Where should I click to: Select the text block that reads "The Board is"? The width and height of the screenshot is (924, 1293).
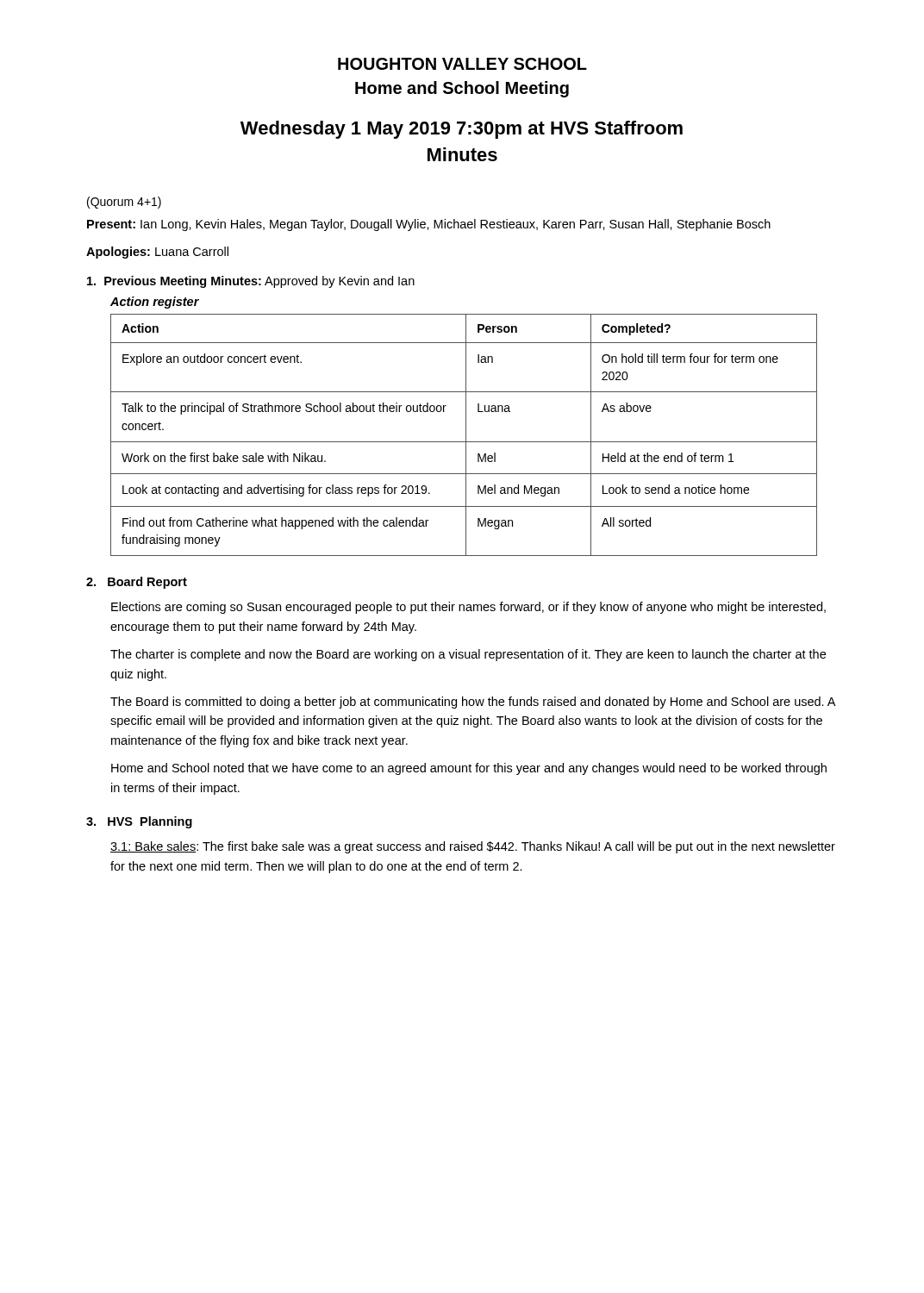[x=473, y=721]
